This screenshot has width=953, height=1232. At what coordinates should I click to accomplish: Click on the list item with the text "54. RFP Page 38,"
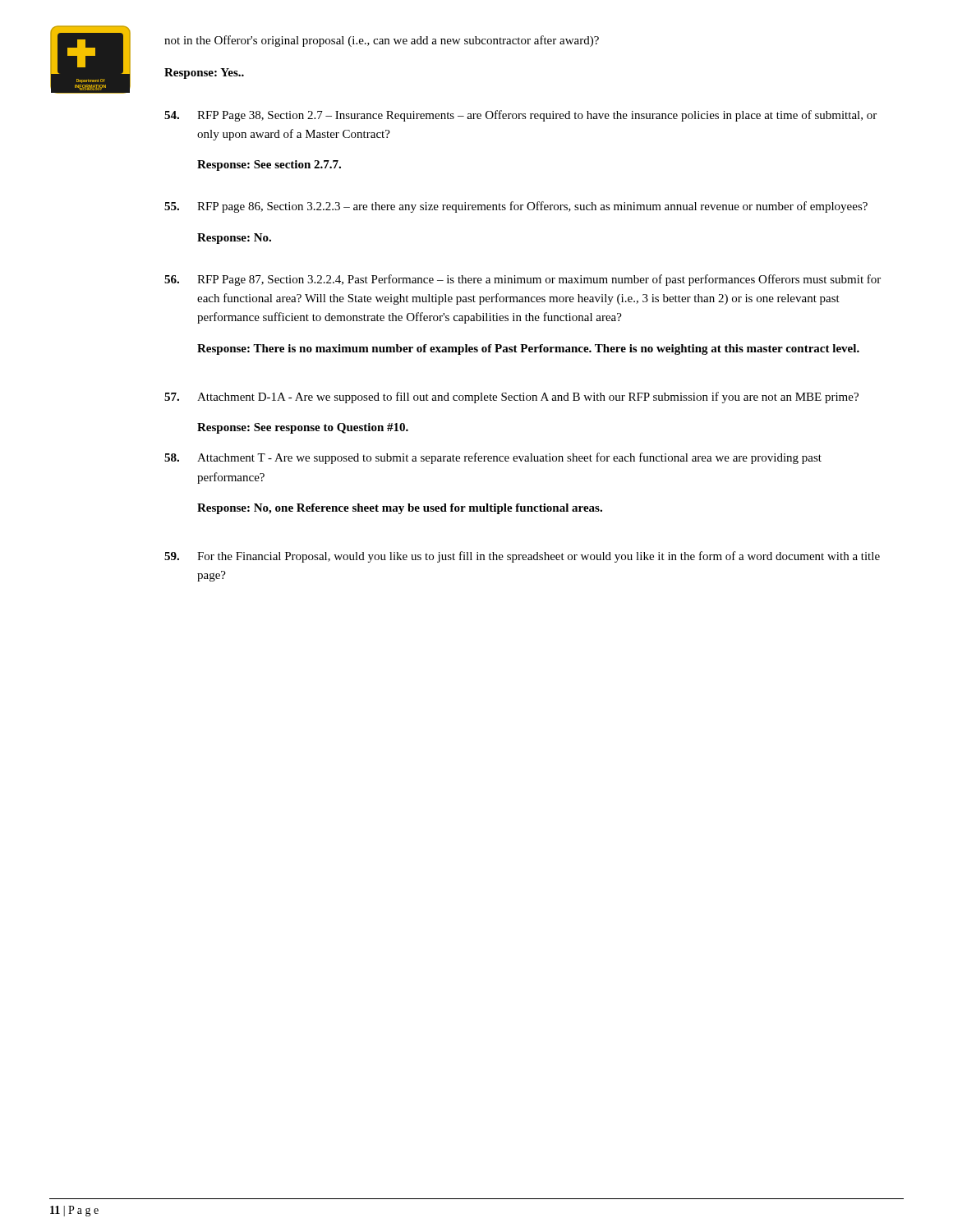tap(526, 125)
